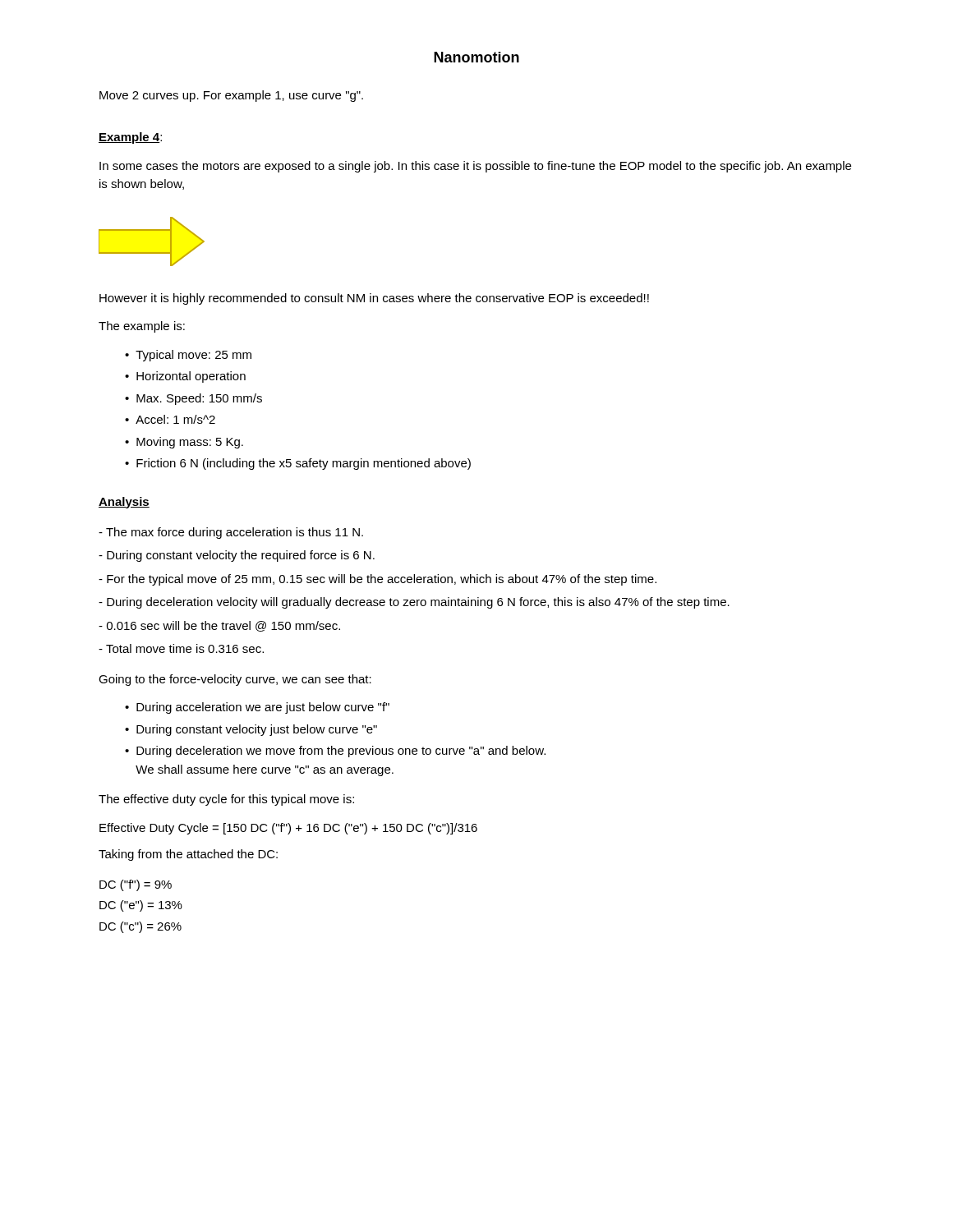Find the block on this page that starts "•Moving mass: 5"
The image size is (953, 1232).
tap(184, 442)
